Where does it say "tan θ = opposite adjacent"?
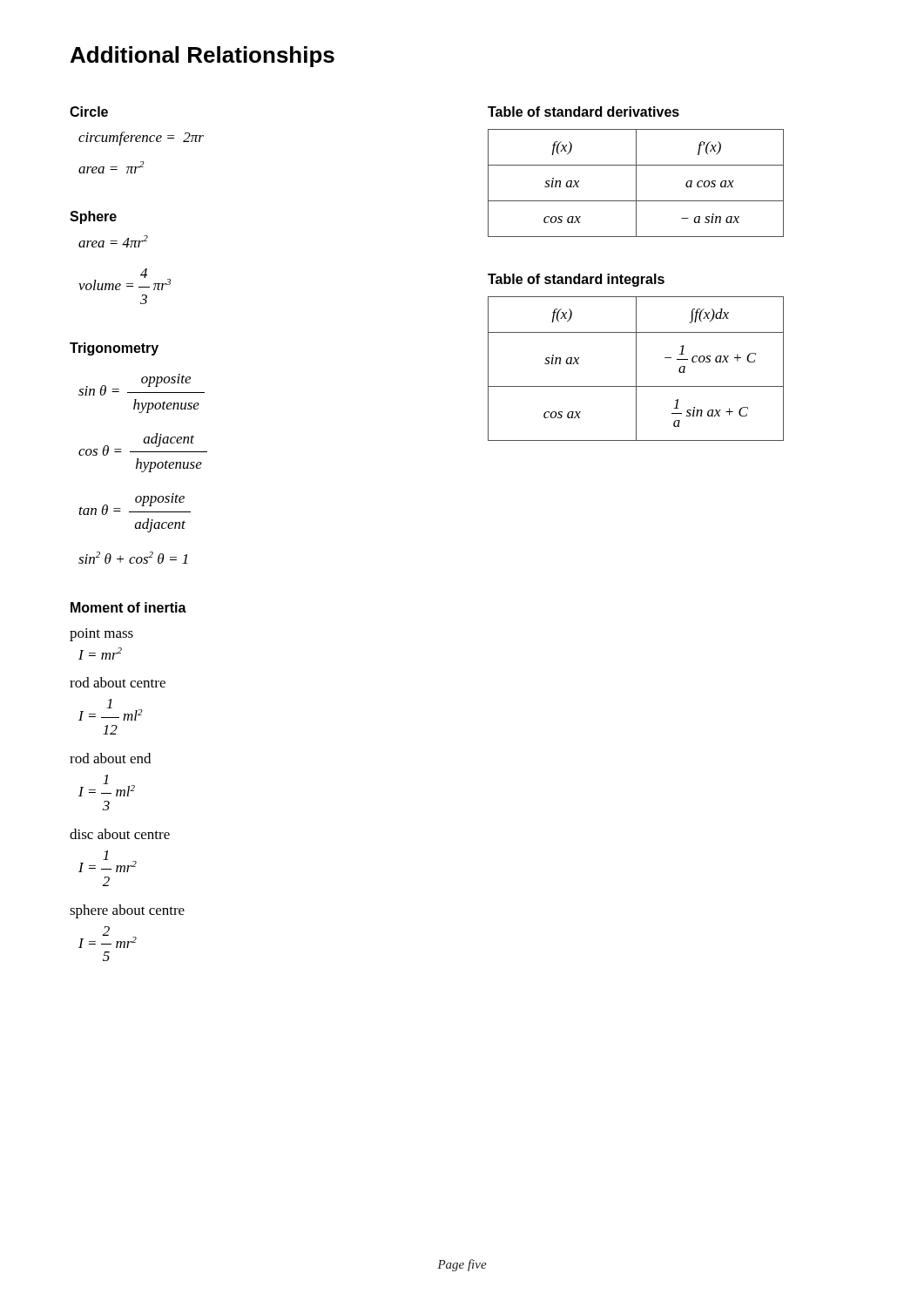This screenshot has height=1307, width=924. [134, 512]
